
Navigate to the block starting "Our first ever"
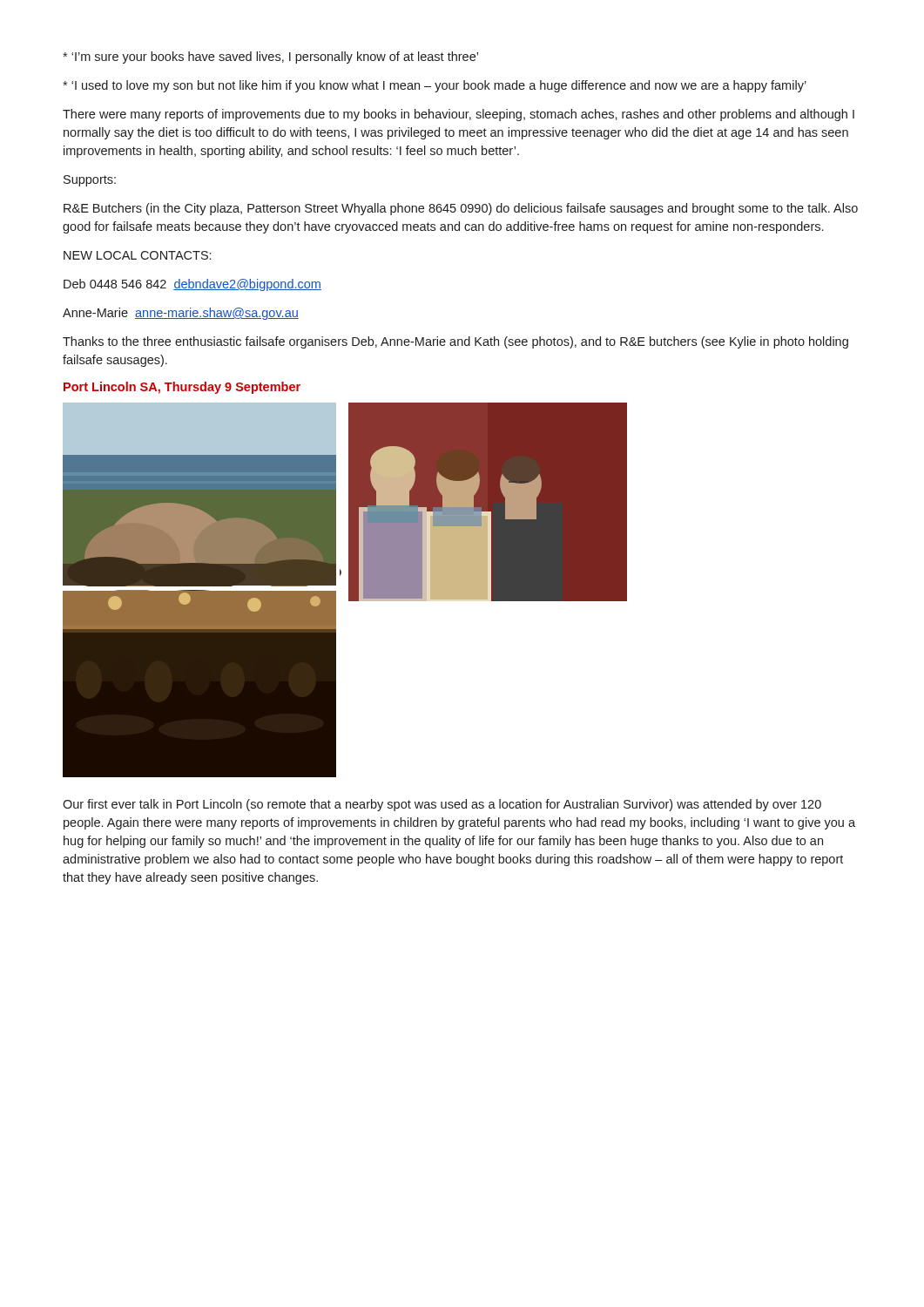[x=459, y=841]
